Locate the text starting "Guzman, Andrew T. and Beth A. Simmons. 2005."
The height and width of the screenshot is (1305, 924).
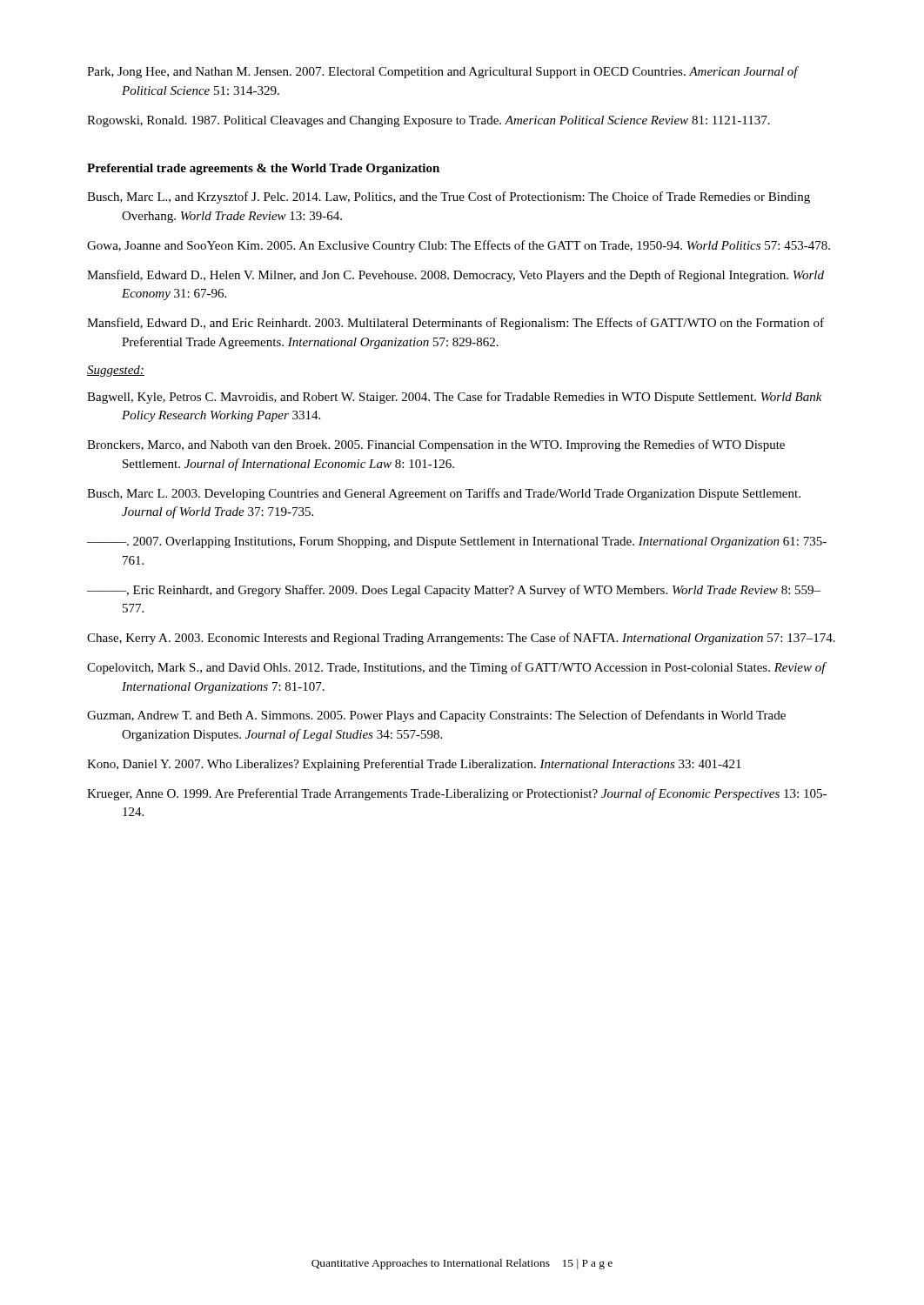437,725
